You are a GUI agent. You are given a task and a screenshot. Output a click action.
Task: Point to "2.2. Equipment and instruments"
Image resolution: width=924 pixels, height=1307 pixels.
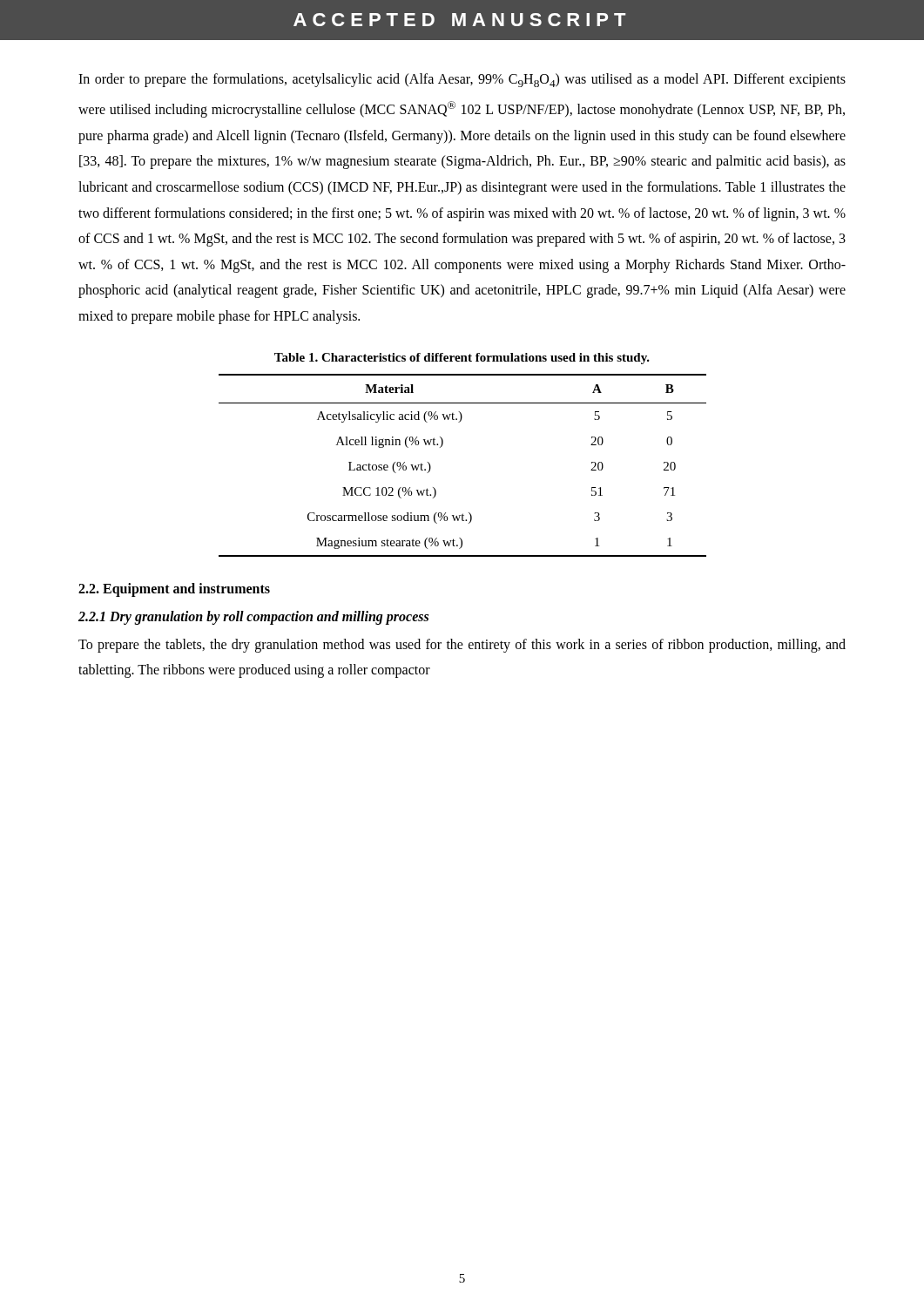coord(174,588)
